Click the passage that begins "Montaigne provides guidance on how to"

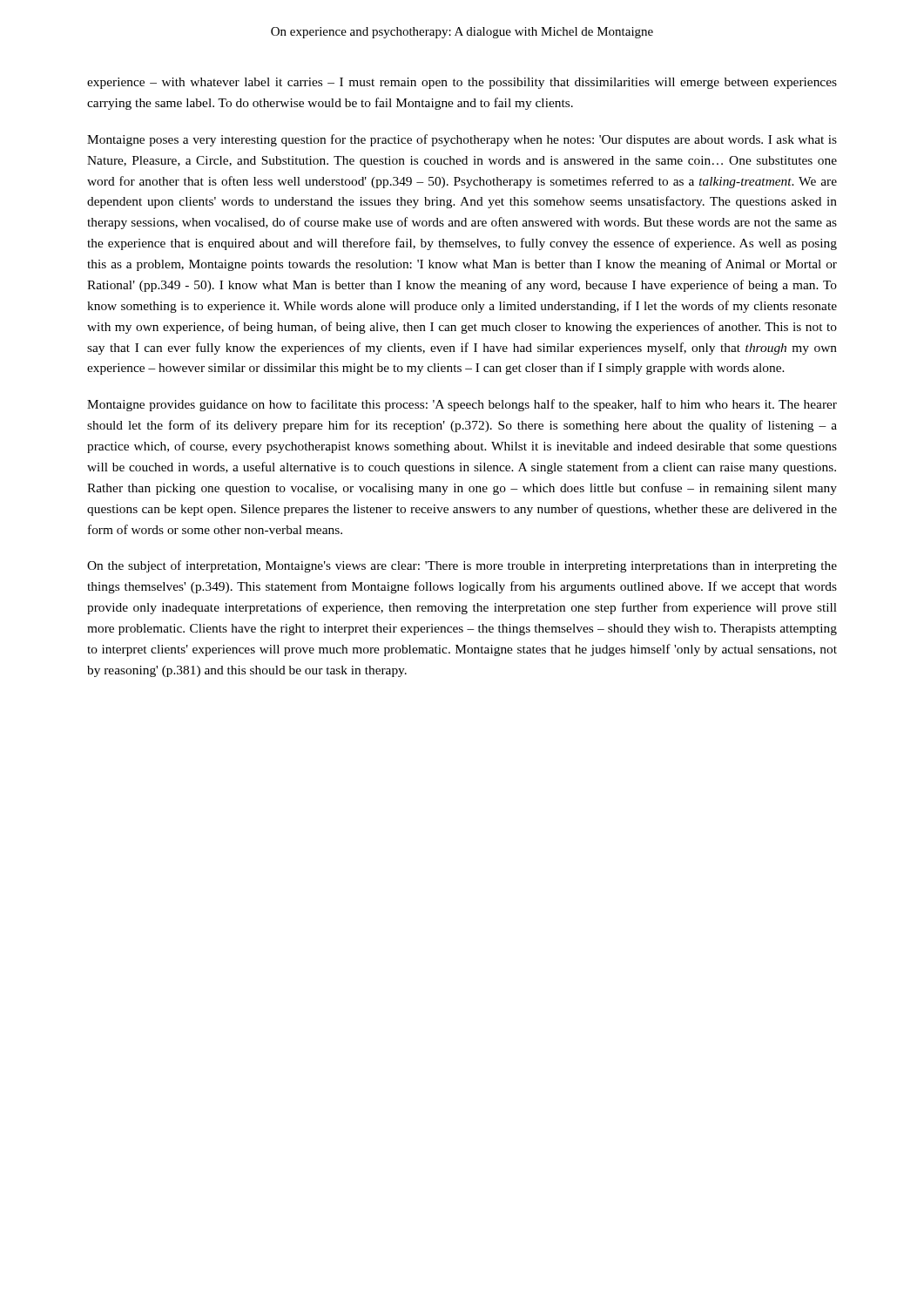pyautogui.click(x=462, y=466)
